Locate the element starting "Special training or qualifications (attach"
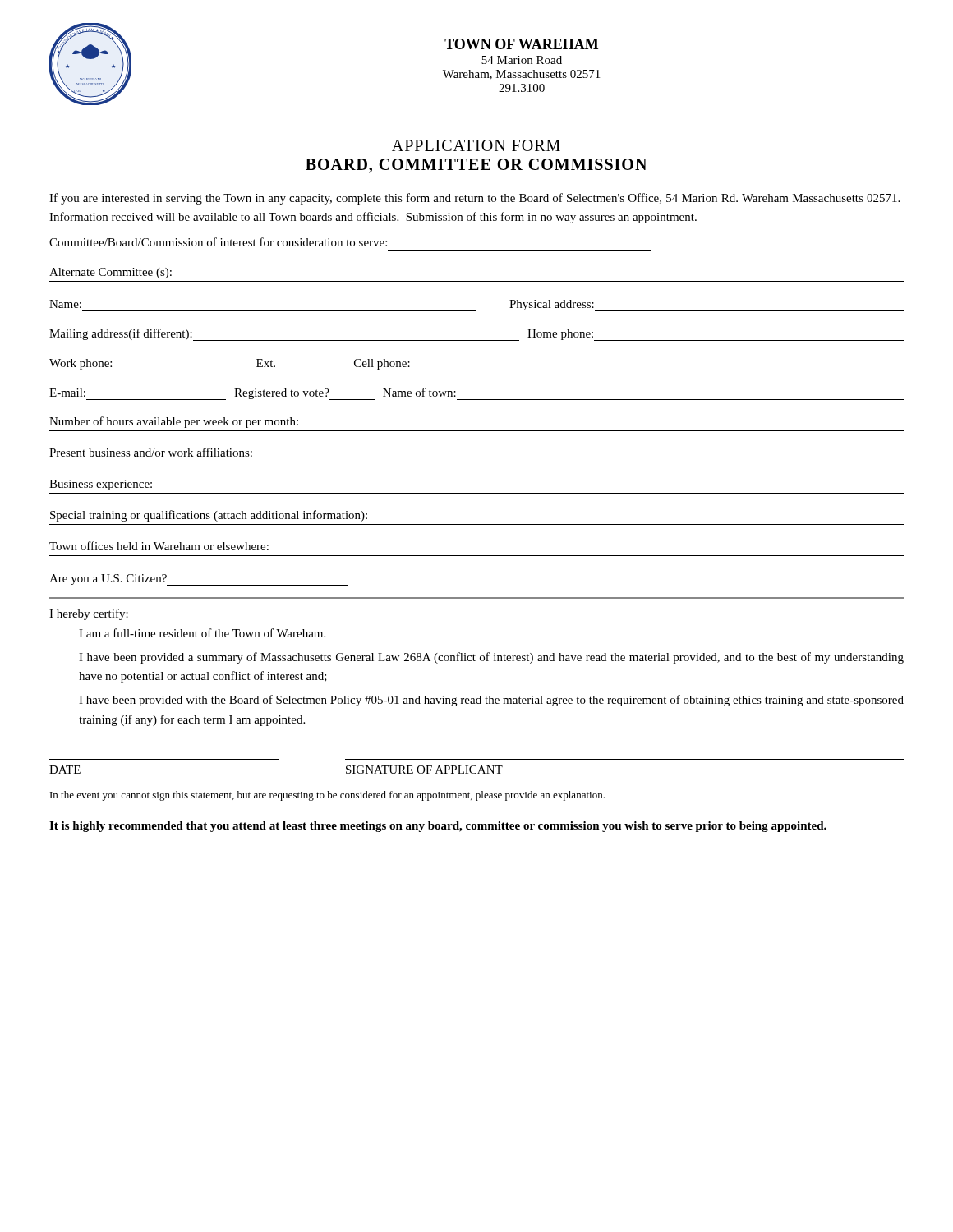The height and width of the screenshot is (1232, 953). [375, 515]
